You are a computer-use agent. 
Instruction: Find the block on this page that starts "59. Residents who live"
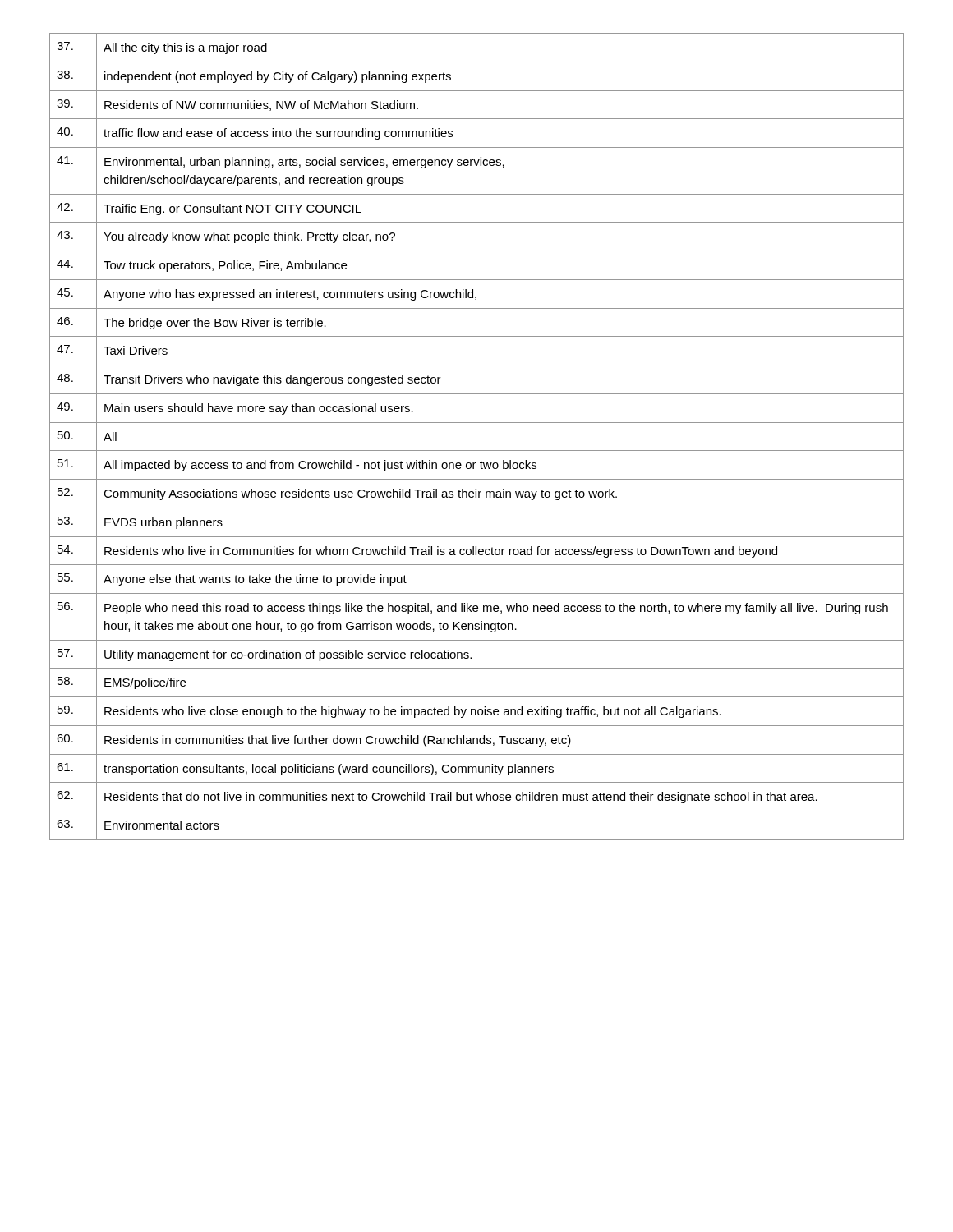tap(476, 711)
